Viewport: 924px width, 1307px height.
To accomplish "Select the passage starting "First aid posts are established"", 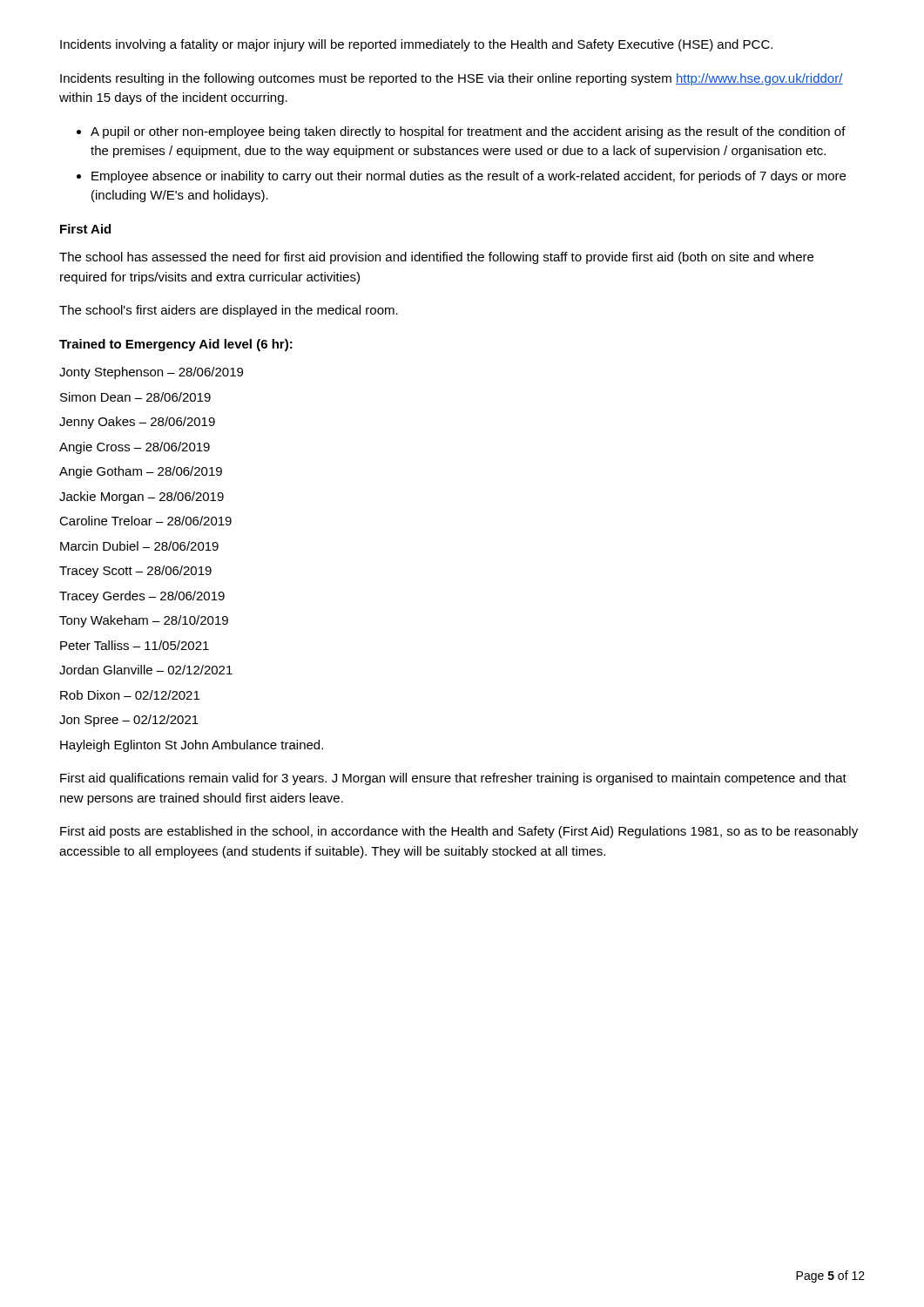I will click(462, 841).
